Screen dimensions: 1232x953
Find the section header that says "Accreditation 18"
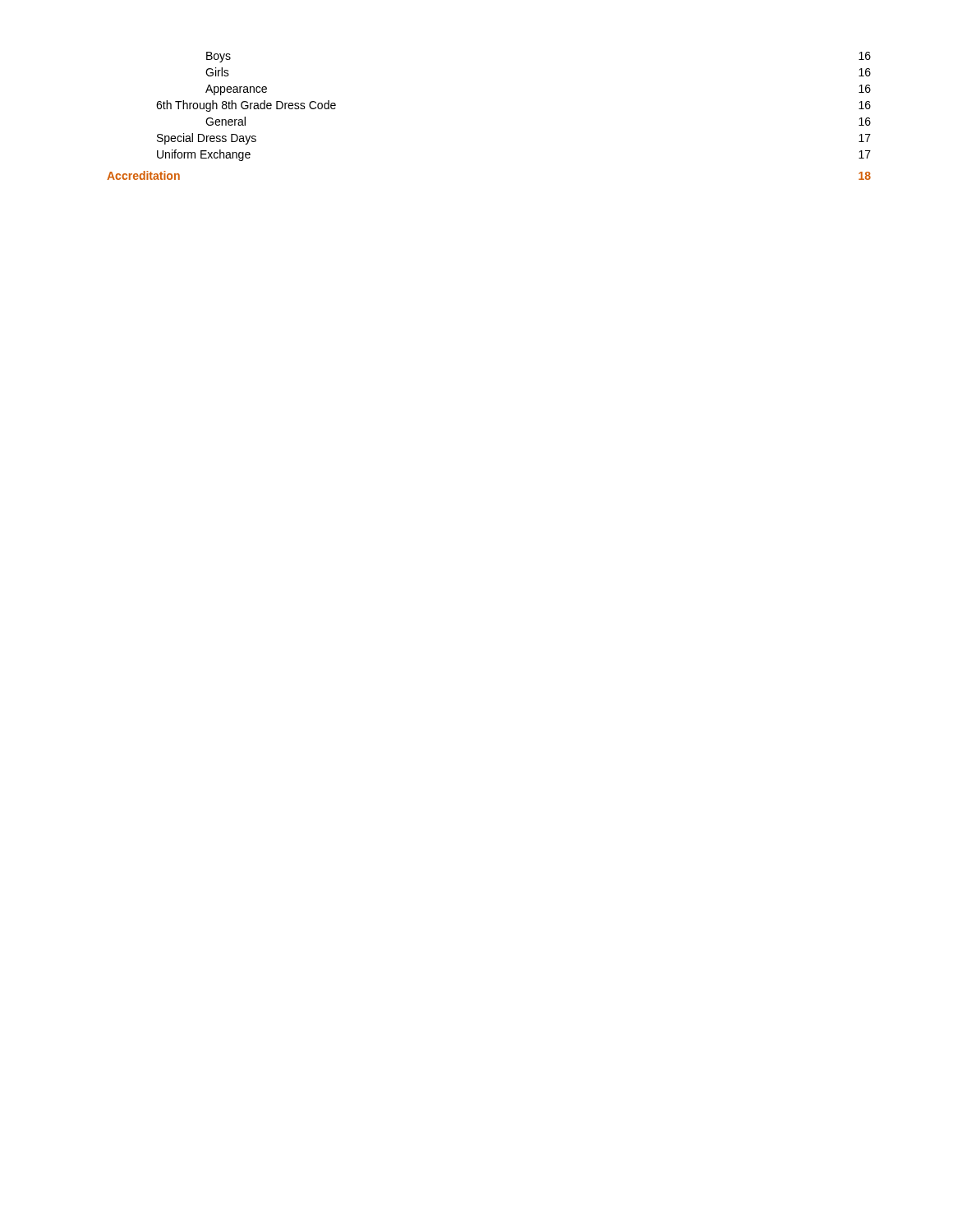[138, 175]
